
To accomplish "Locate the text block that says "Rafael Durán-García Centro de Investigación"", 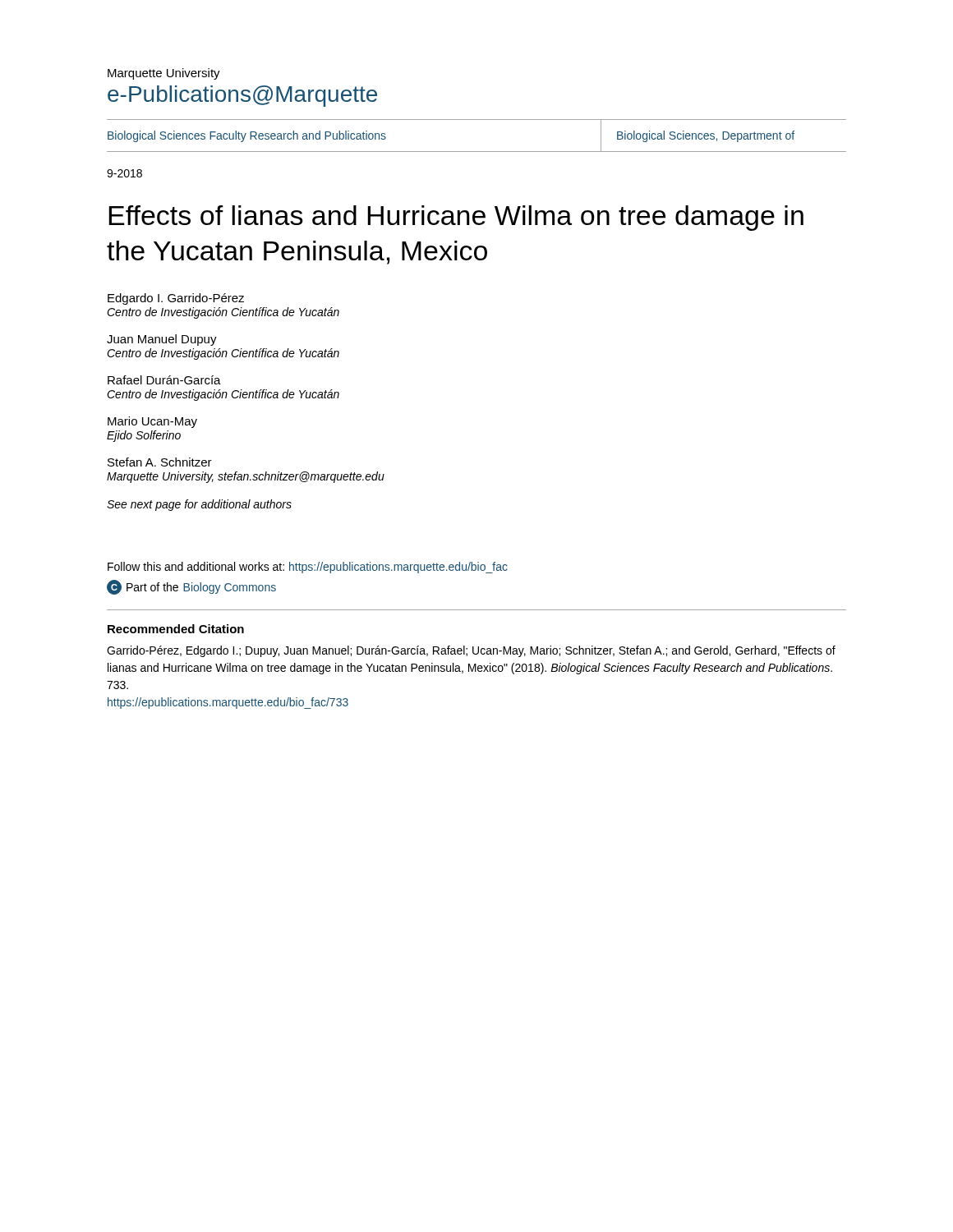I will point(164,380).
